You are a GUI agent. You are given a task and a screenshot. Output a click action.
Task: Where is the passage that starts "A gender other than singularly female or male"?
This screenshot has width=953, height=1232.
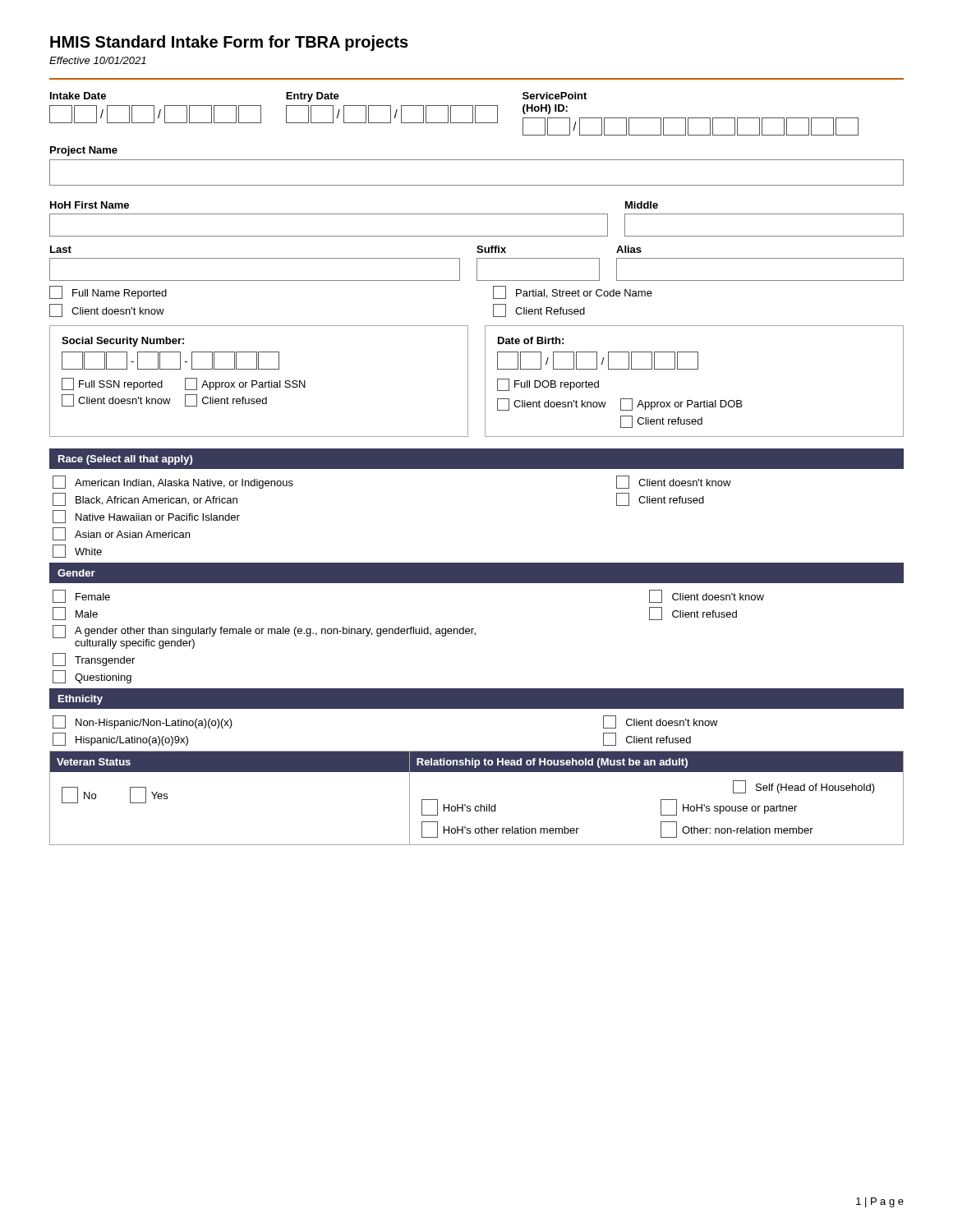click(265, 637)
